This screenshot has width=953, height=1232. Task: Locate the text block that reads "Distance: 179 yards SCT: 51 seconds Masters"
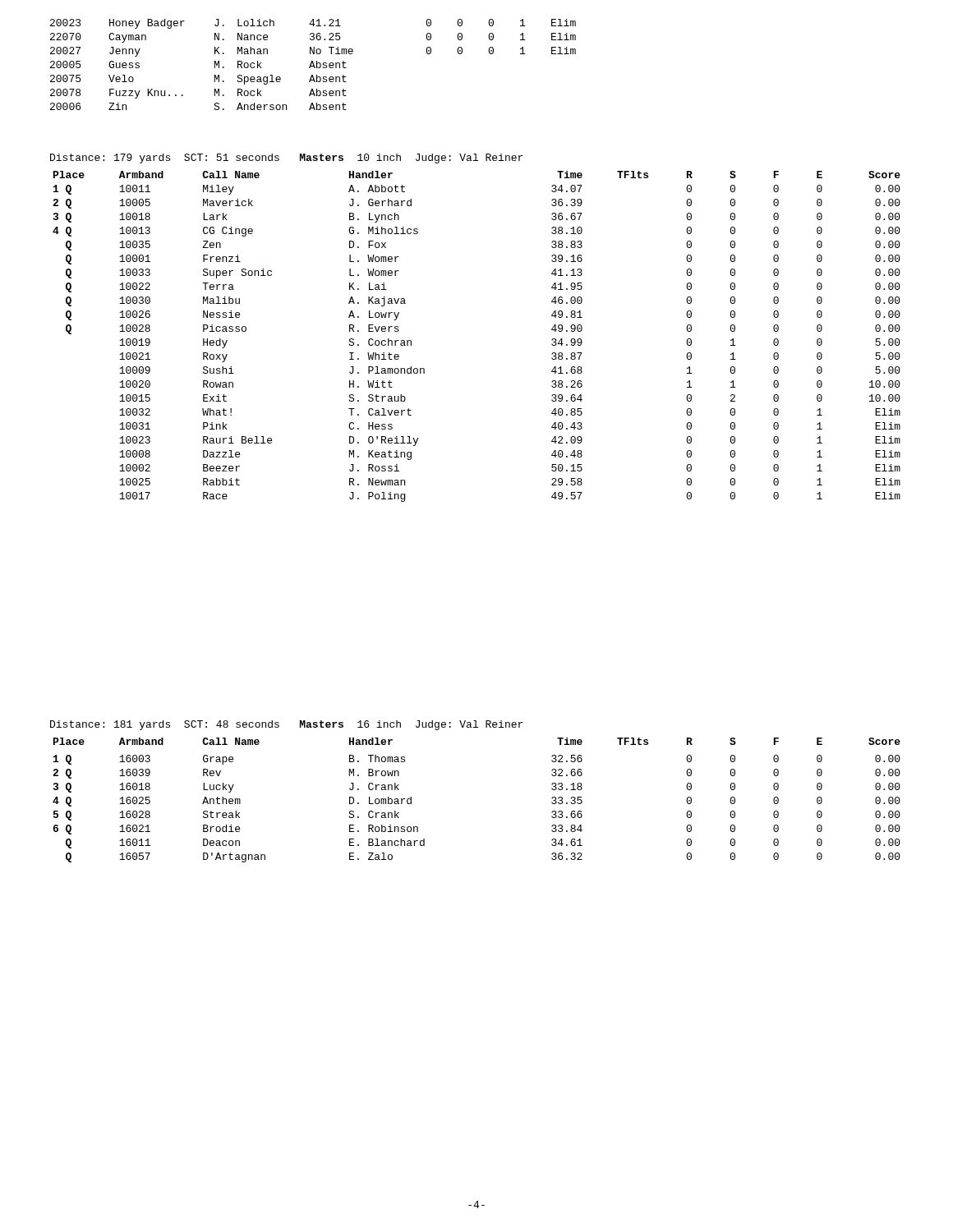286,158
